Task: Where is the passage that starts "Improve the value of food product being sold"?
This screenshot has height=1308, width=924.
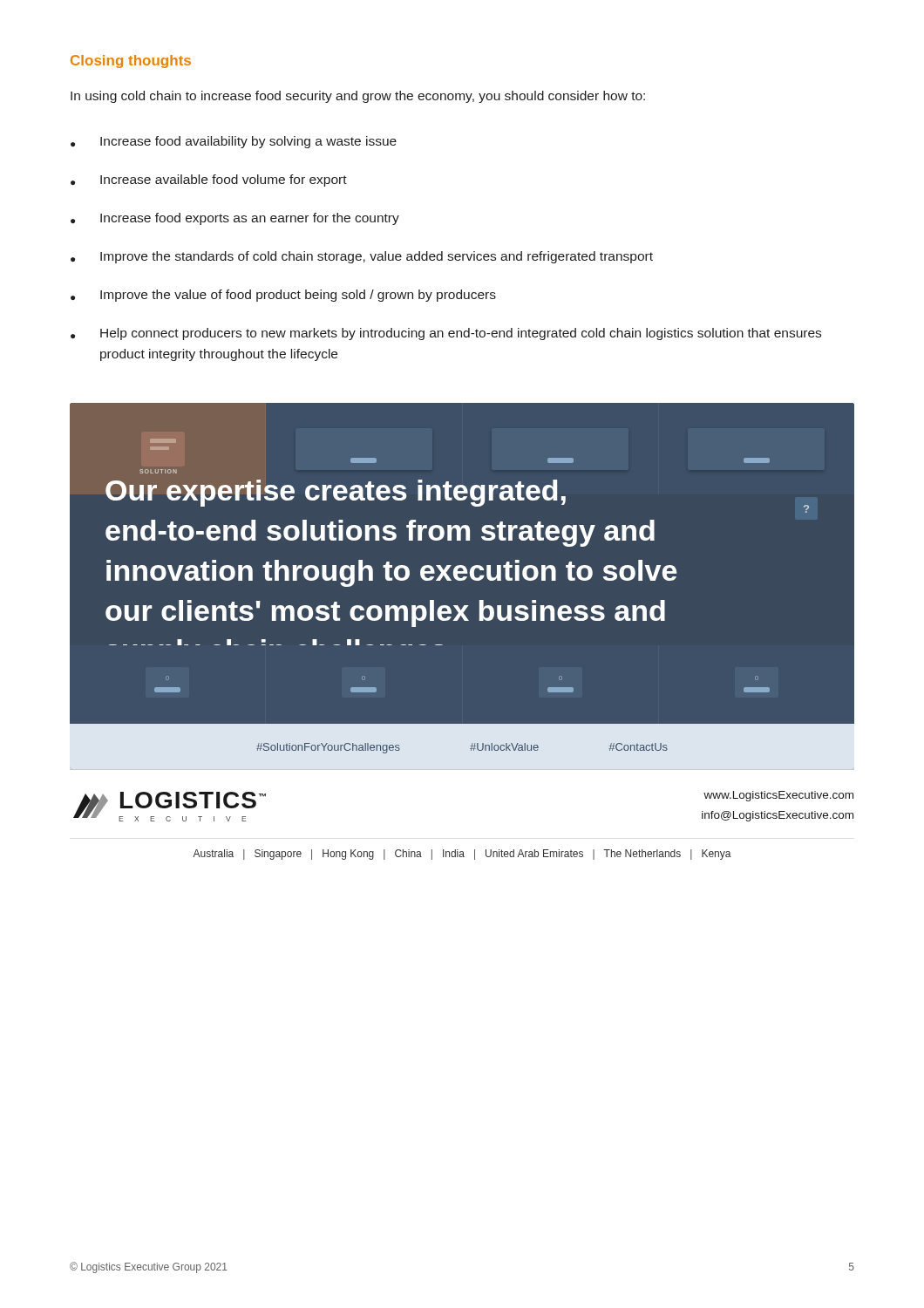Action: pyautogui.click(x=462, y=296)
